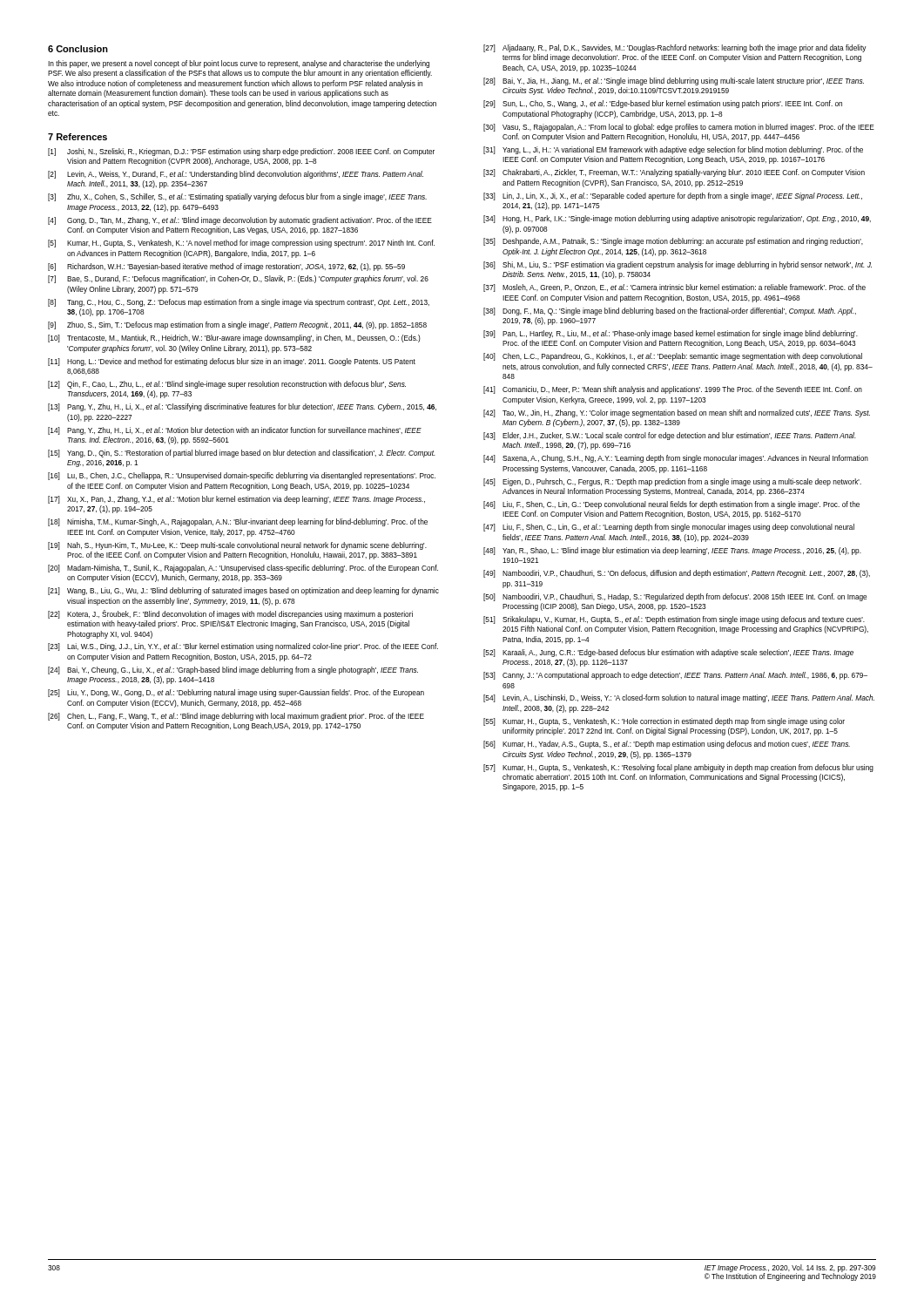The height and width of the screenshot is (1307, 924).
Task: Find the region starting "[16]Lu, B., Chen,"
Action: (x=244, y=482)
